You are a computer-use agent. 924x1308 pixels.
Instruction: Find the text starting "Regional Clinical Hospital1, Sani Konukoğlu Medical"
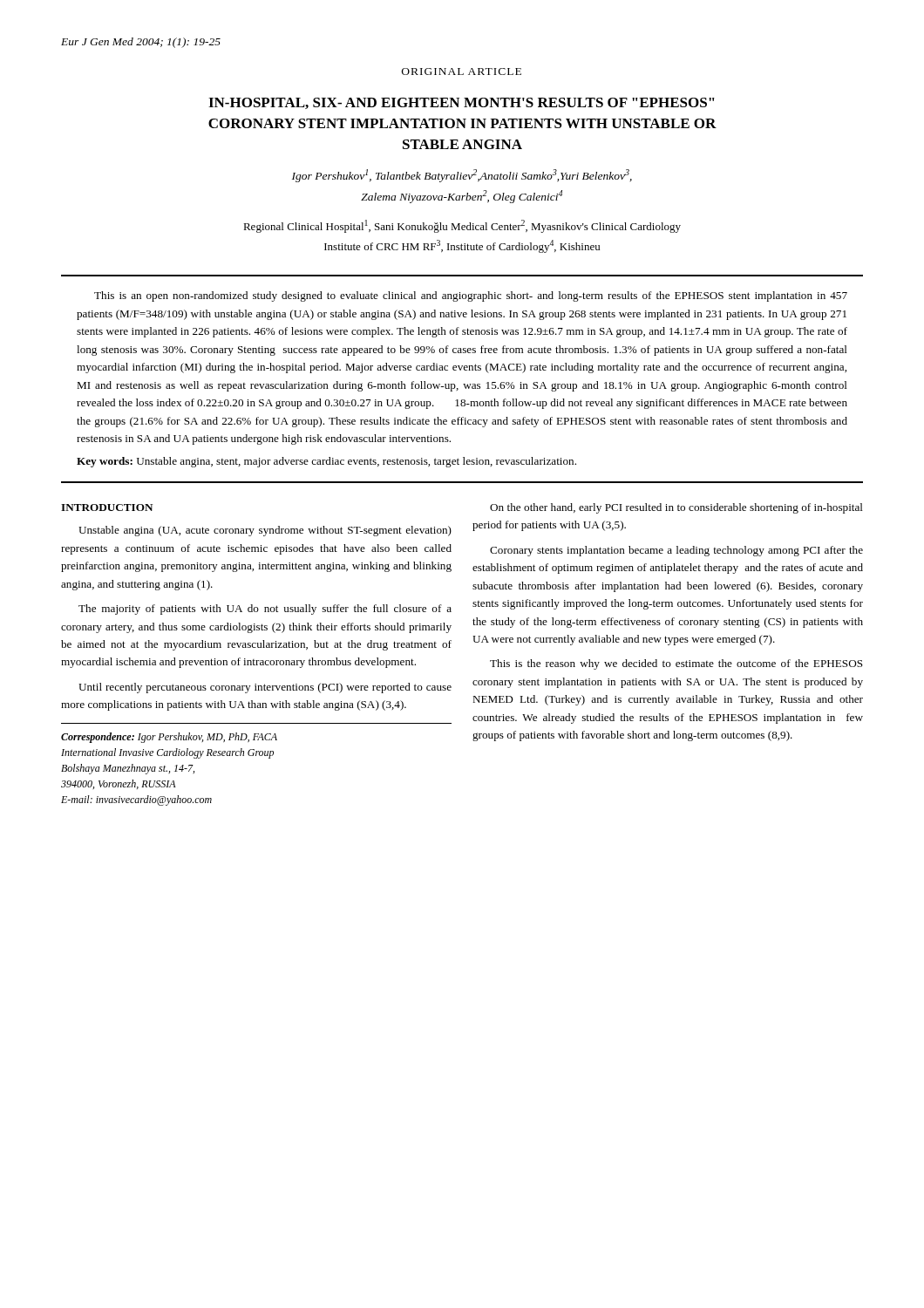(x=462, y=236)
